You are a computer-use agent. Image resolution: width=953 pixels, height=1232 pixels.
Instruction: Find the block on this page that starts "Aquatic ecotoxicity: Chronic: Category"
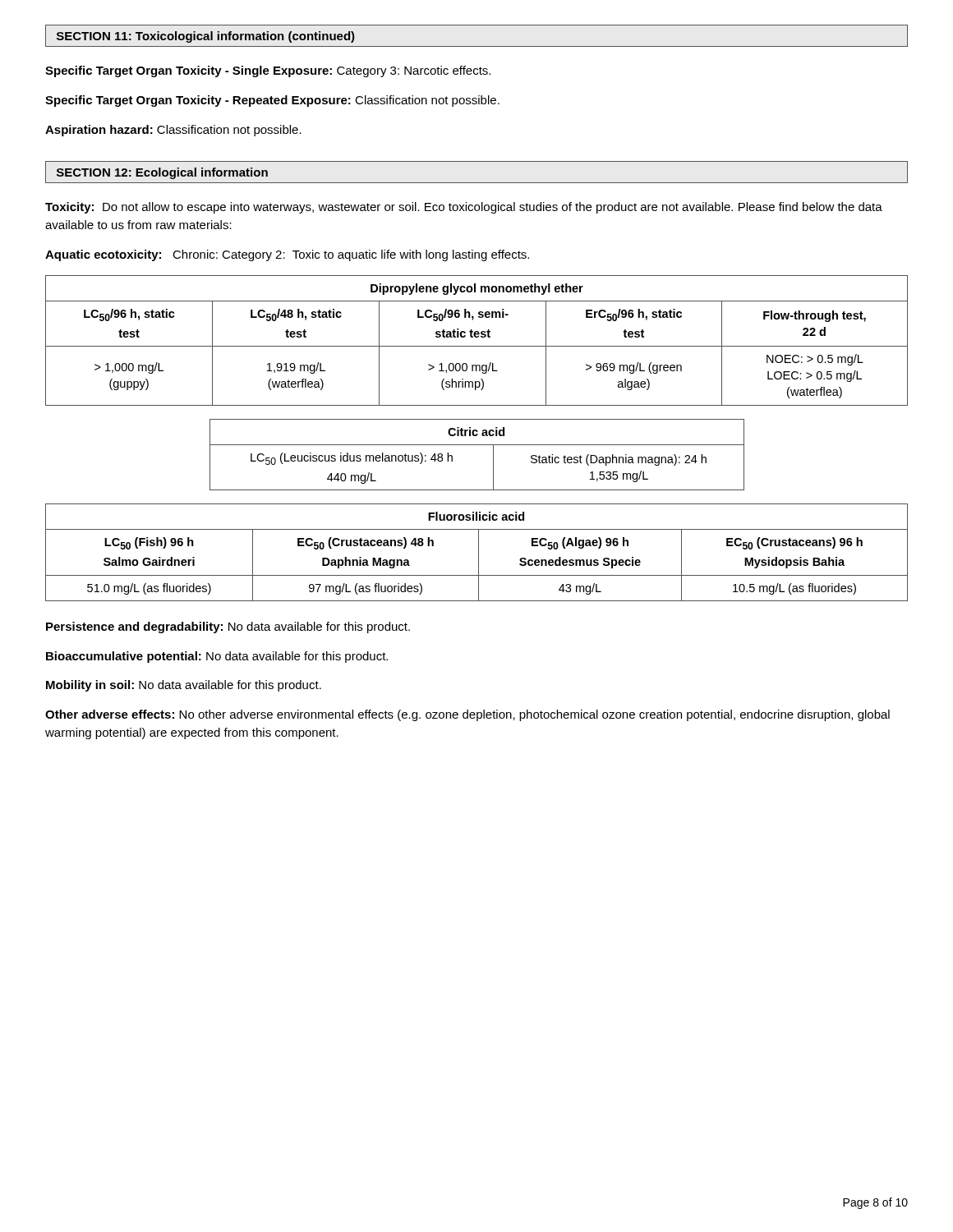[x=288, y=254]
